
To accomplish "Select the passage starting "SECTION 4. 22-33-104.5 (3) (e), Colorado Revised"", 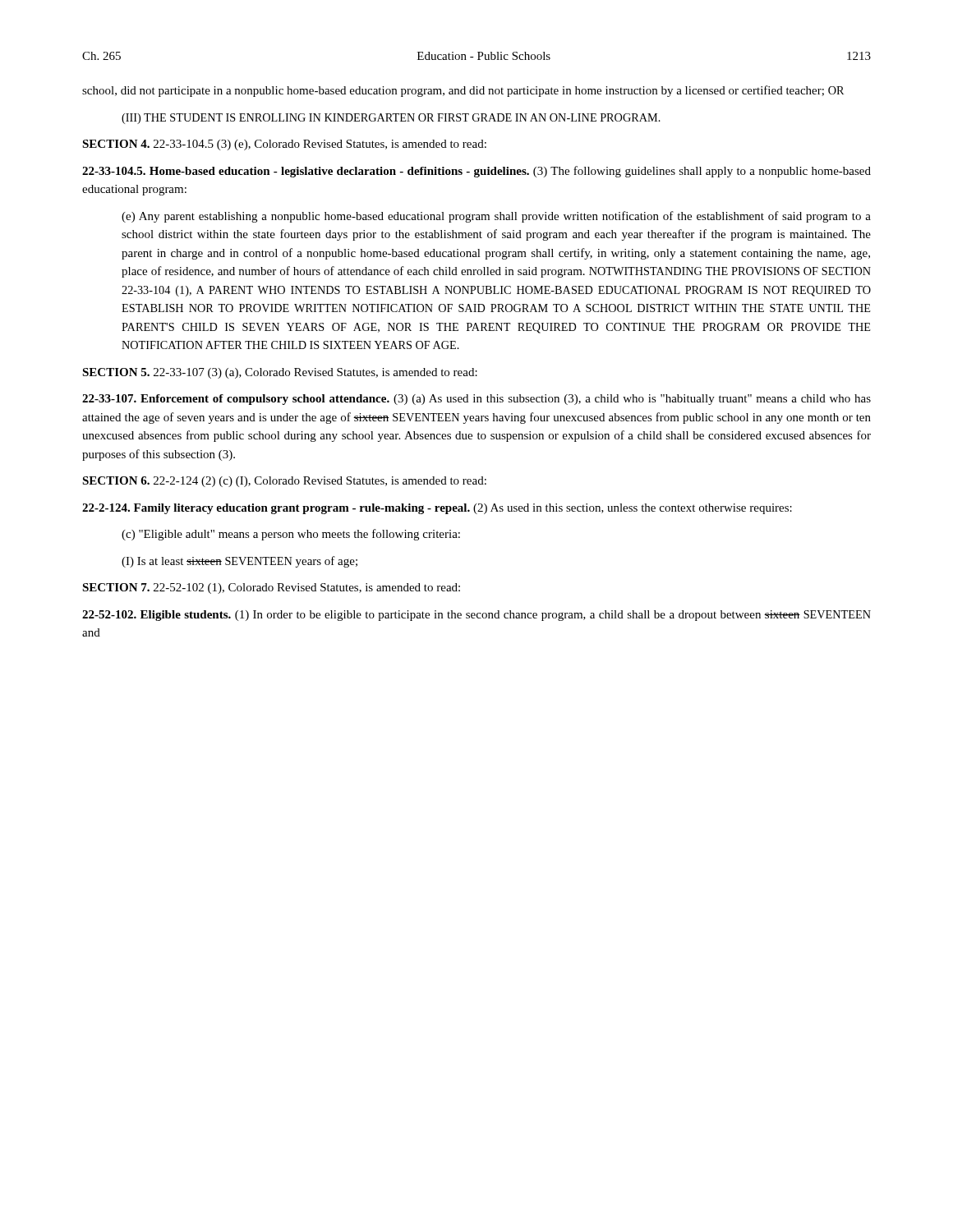I will (x=476, y=144).
